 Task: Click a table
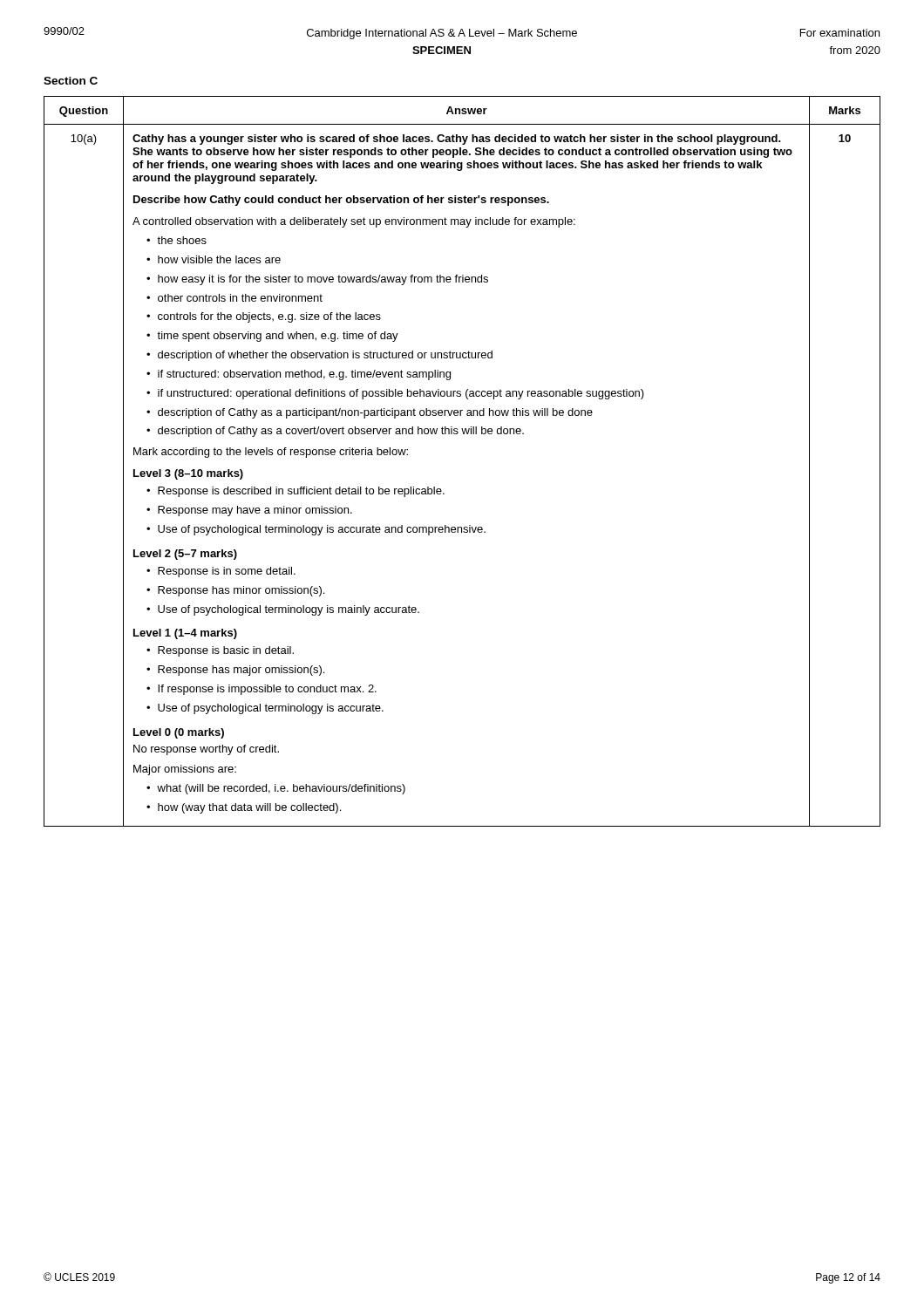(x=462, y=461)
